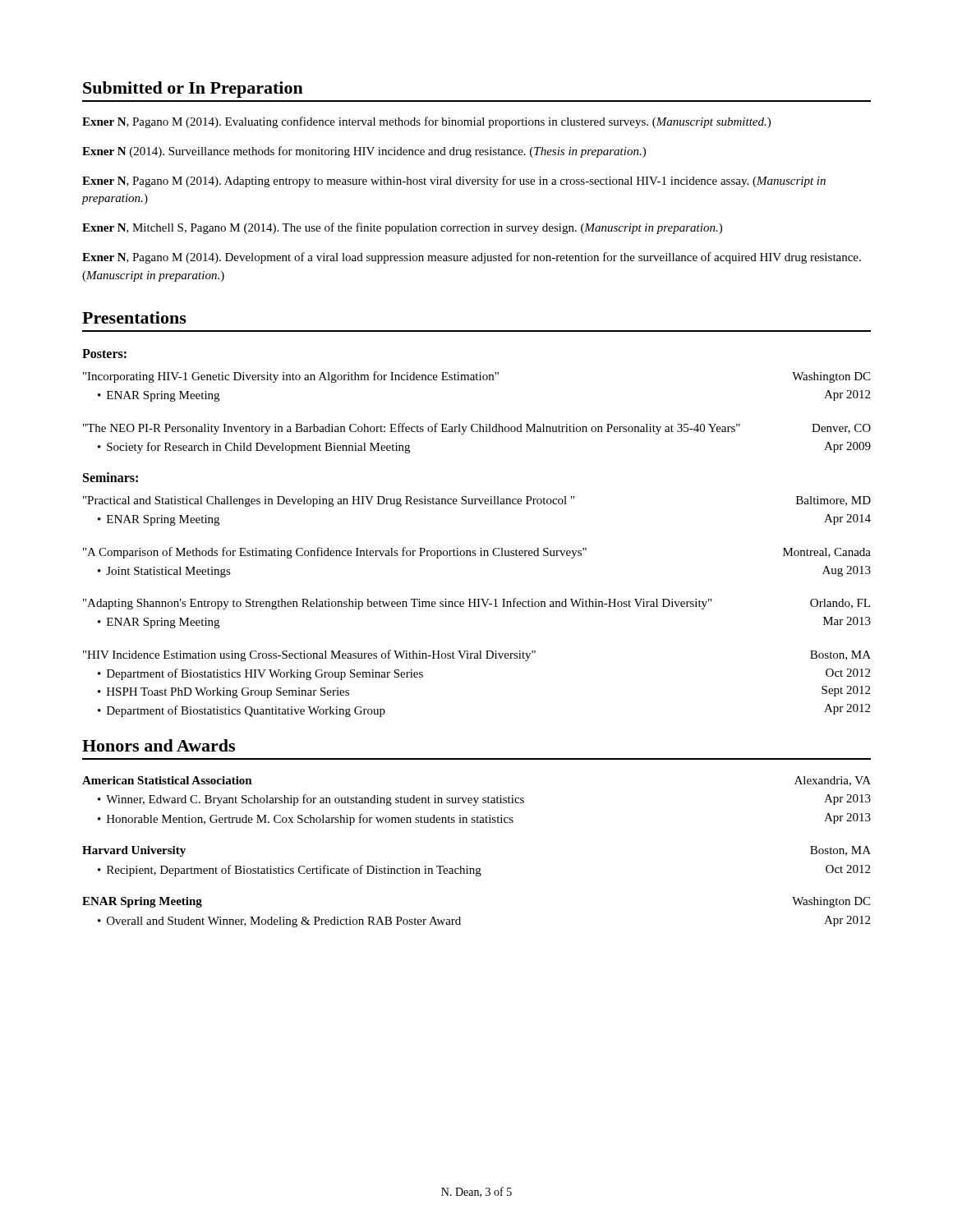
Task: Click on the text block that says "Harvard University Recipient,"
Action: (x=476, y=860)
